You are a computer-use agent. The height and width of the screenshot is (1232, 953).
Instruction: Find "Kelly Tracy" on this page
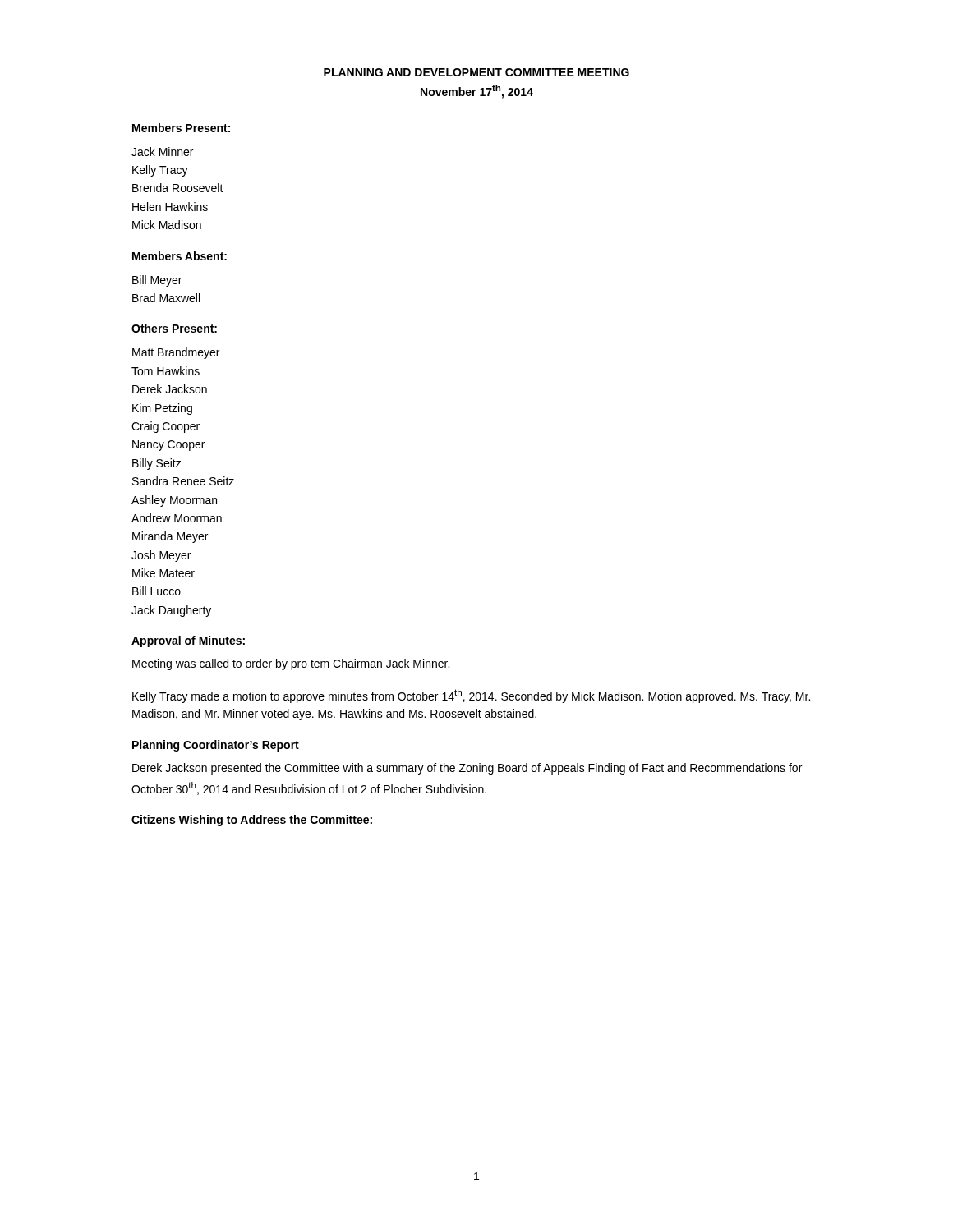(x=160, y=170)
